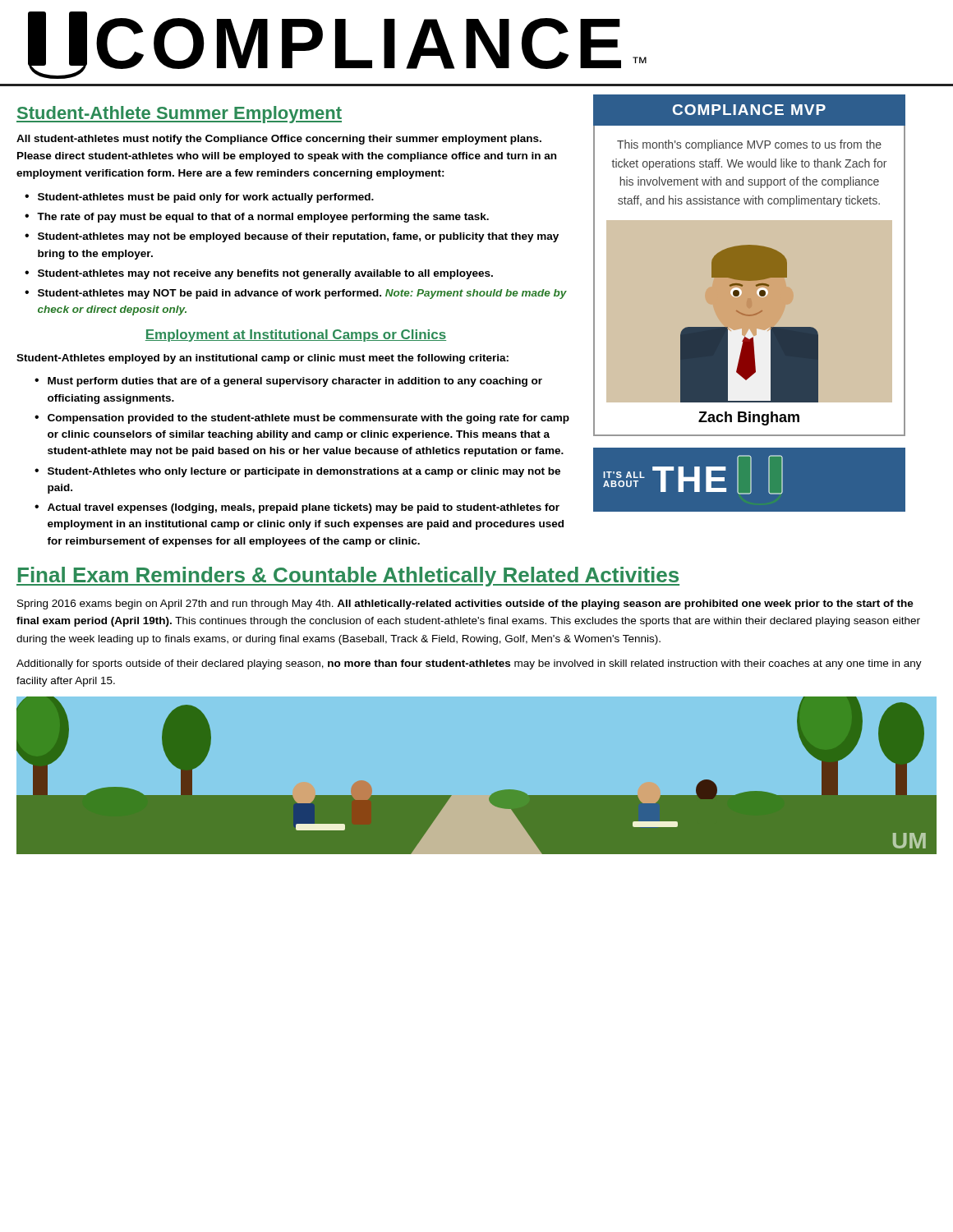
Task: Point to the passage starting "Zach Bingham"
Action: pyautogui.click(x=749, y=417)
